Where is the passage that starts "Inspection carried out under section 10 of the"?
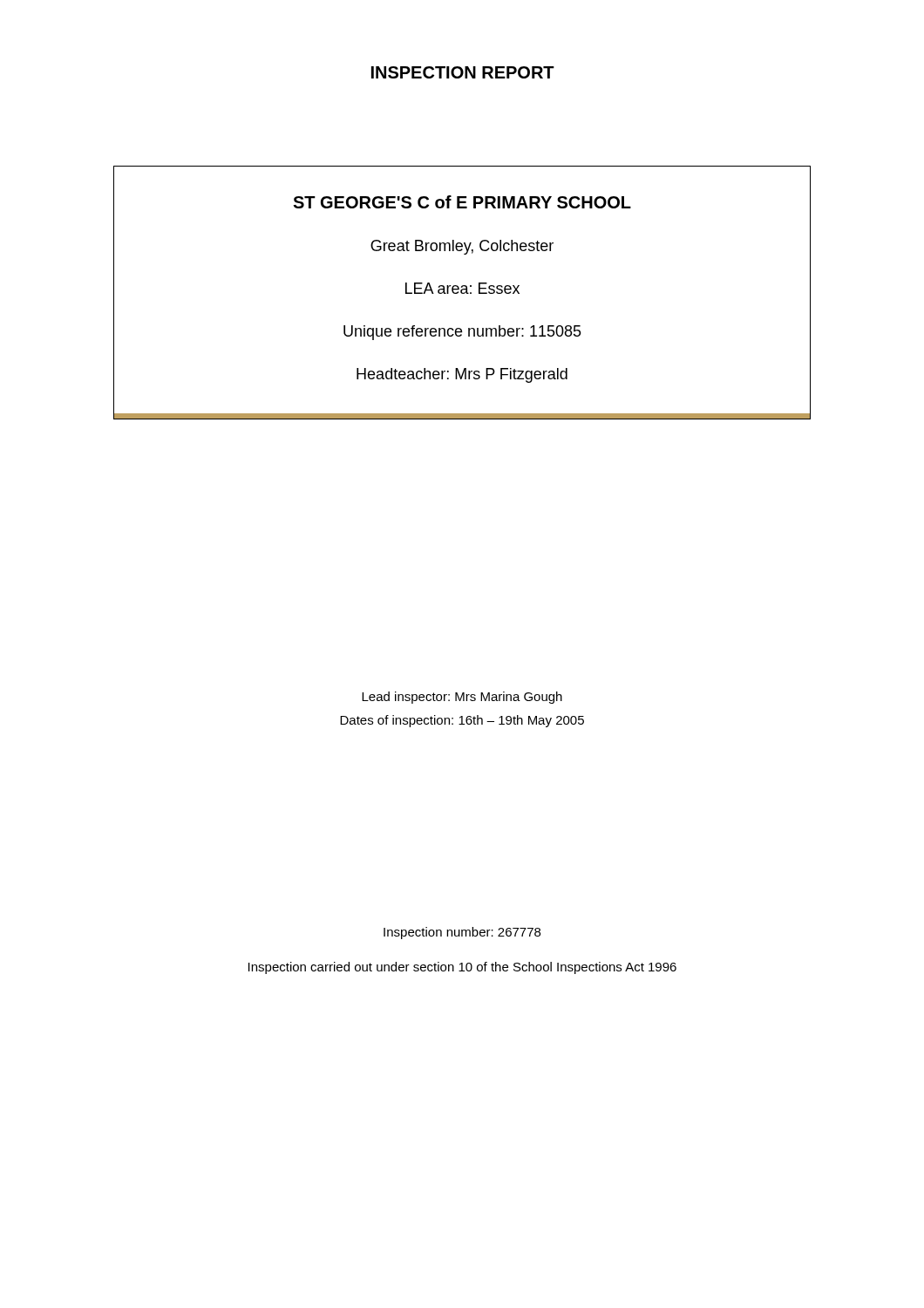 (x=462, y=967)
